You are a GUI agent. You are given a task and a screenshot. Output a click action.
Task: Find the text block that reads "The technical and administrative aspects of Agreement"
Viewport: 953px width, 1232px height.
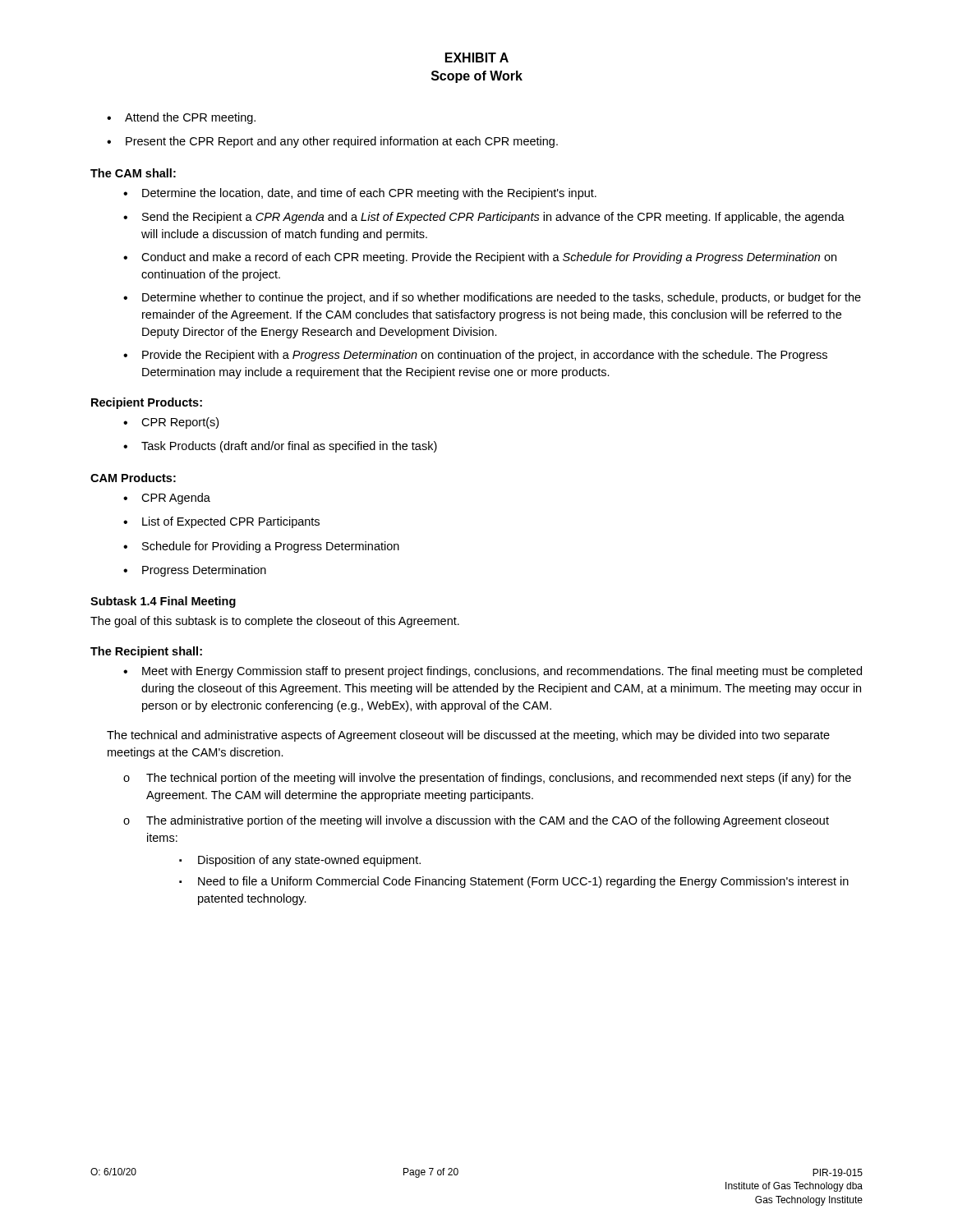(x=468, y=743)
